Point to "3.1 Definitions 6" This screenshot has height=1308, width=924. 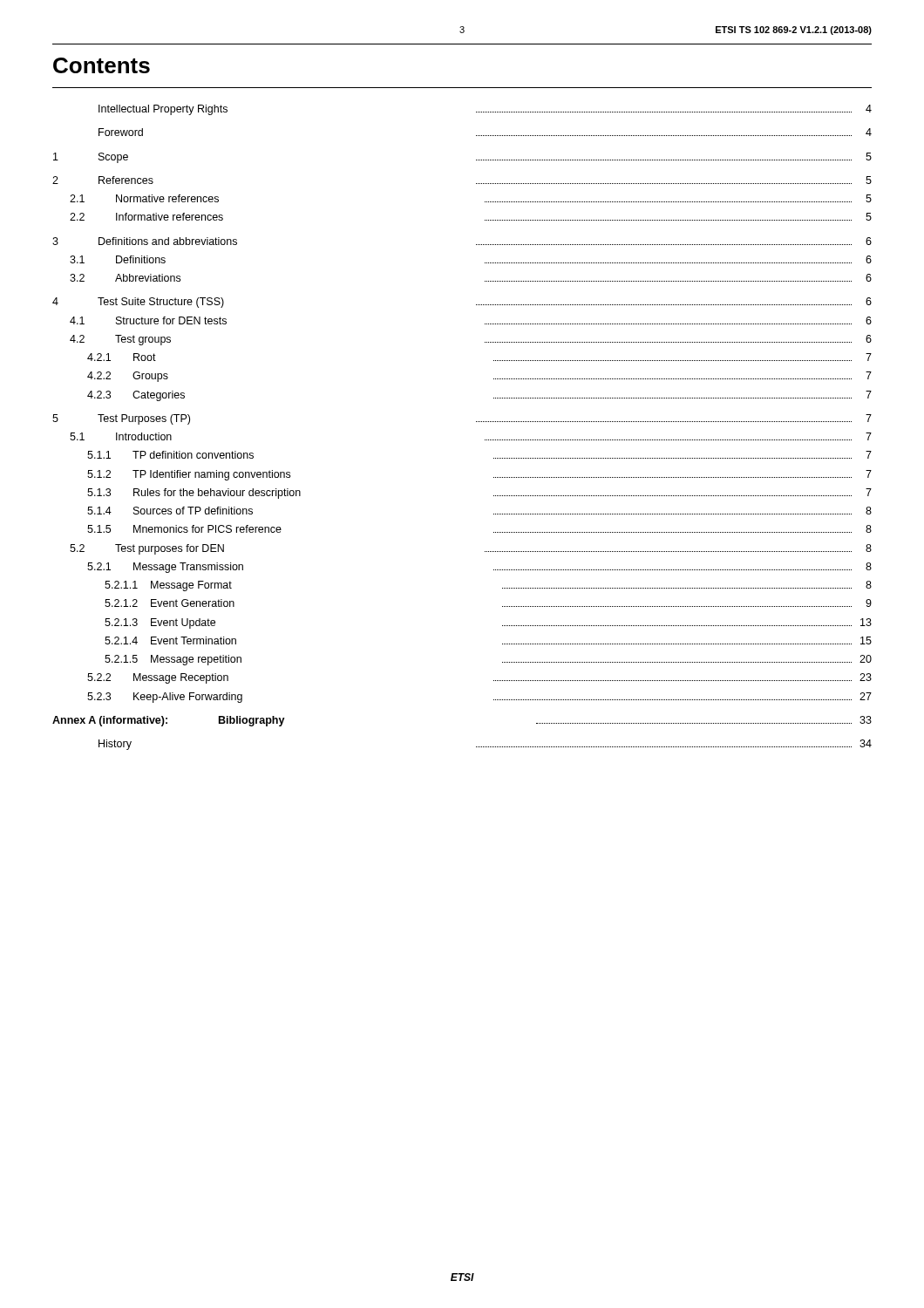[142, 259]
